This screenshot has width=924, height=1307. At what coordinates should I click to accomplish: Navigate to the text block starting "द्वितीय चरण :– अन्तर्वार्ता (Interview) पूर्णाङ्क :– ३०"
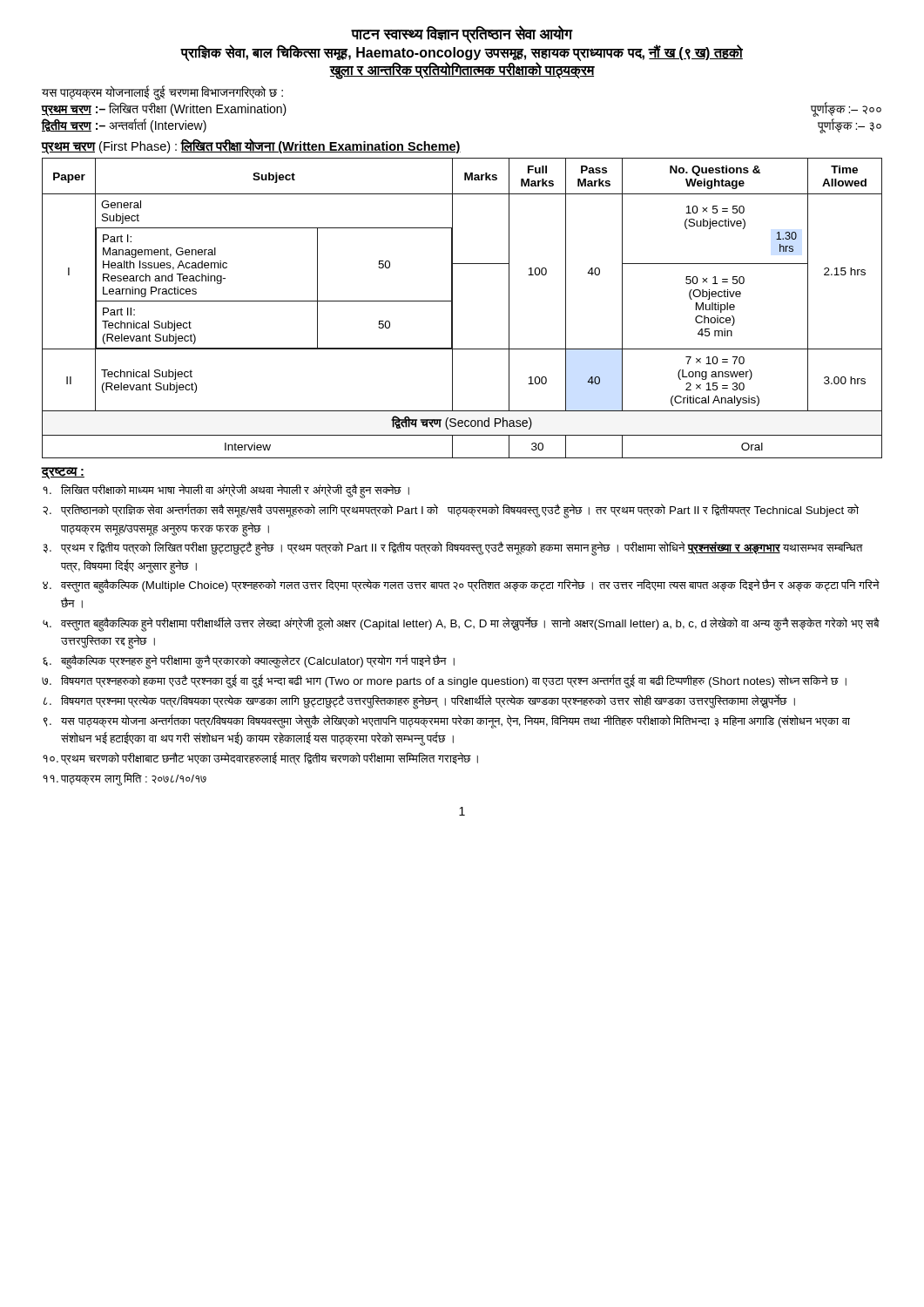point(127,126)
